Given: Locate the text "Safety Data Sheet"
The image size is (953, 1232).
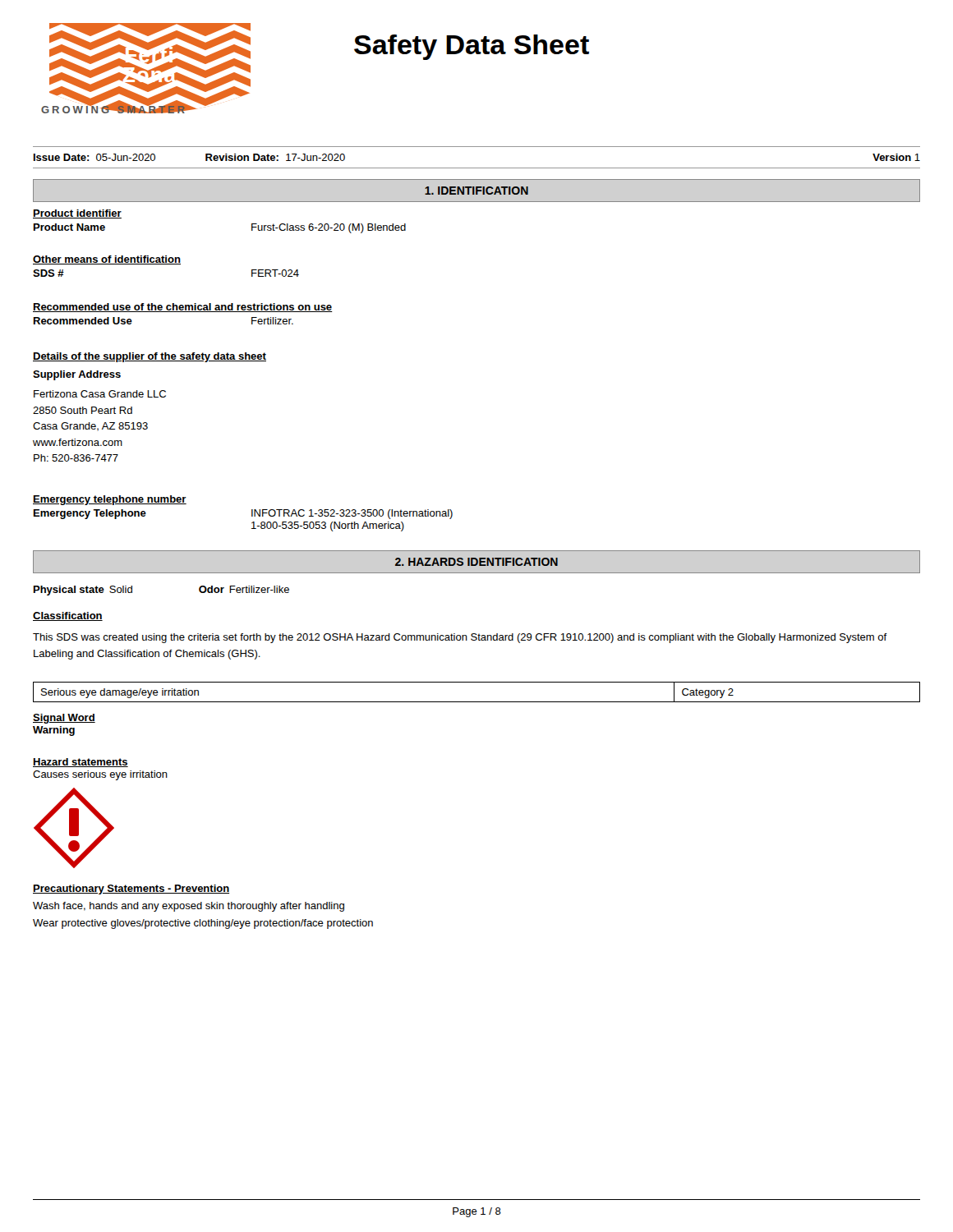Looking at the screenshot, I should (471, 44).
